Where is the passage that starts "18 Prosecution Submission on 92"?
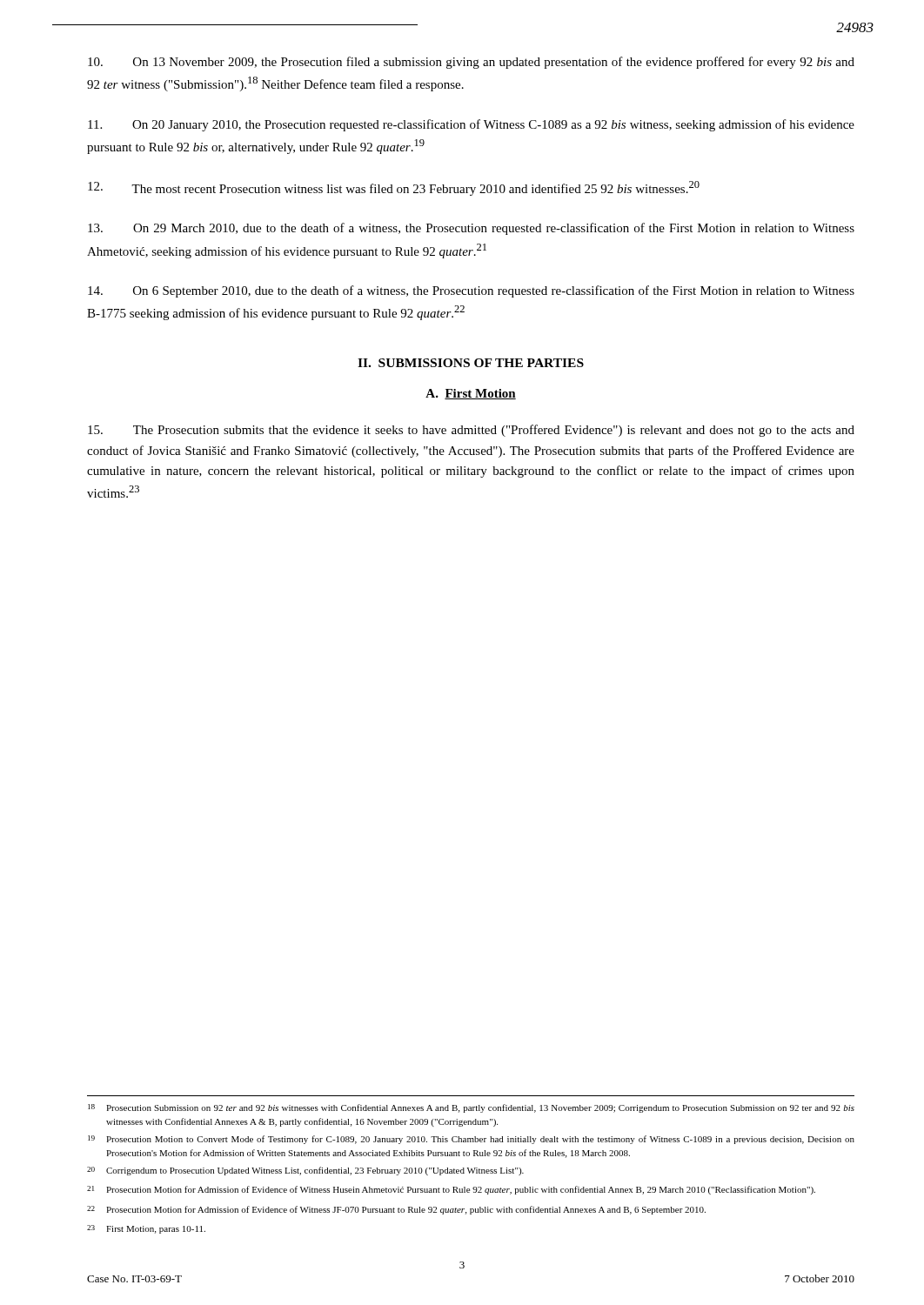Image resolution: width=924 pixels, height=1305 pixels. point(471,1115)
